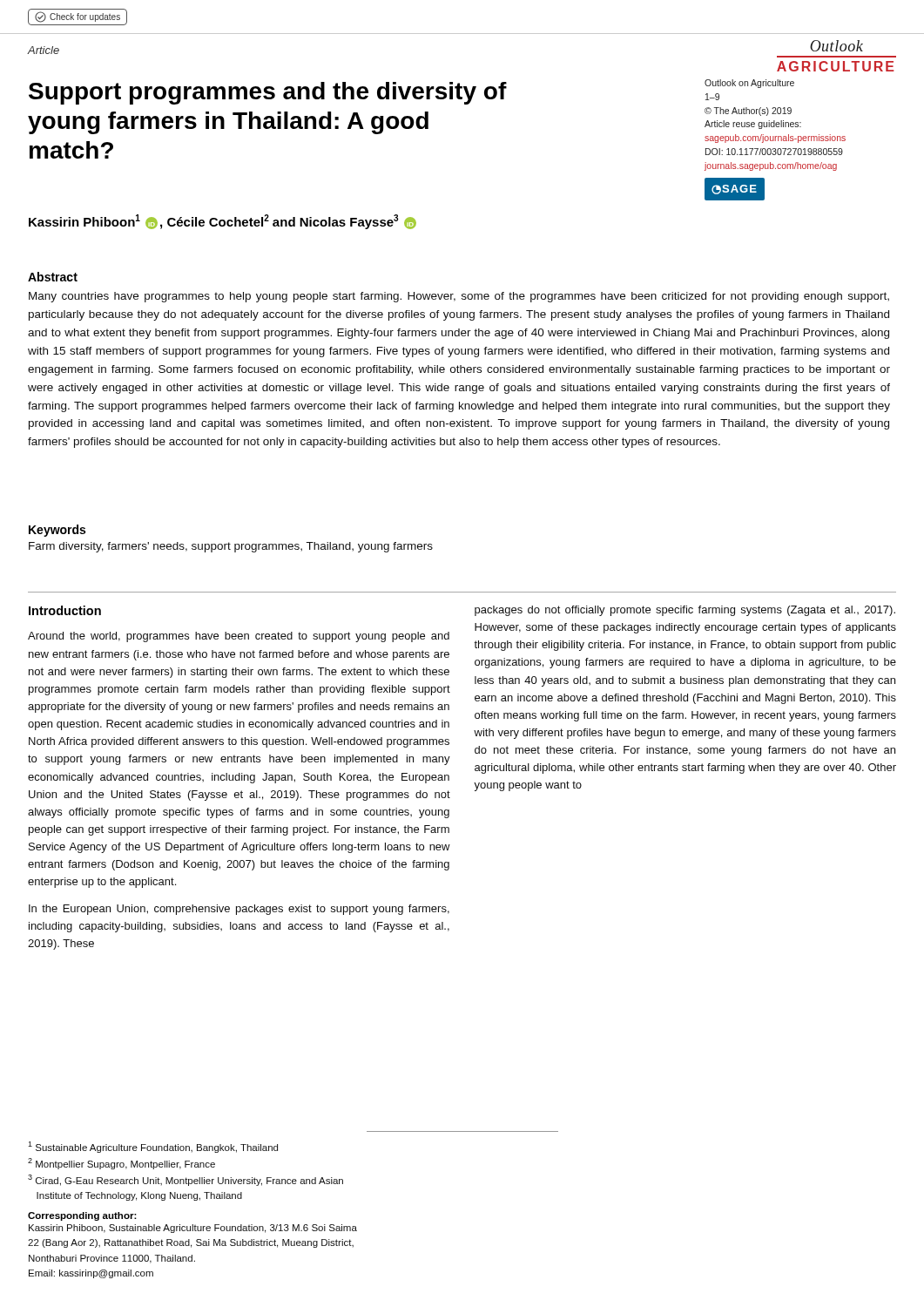Screen dimensions: 1307x924
Task: Point to "2 Montpellier Supagro, Montpellier, France"
Action: (x=122, y=1162)
